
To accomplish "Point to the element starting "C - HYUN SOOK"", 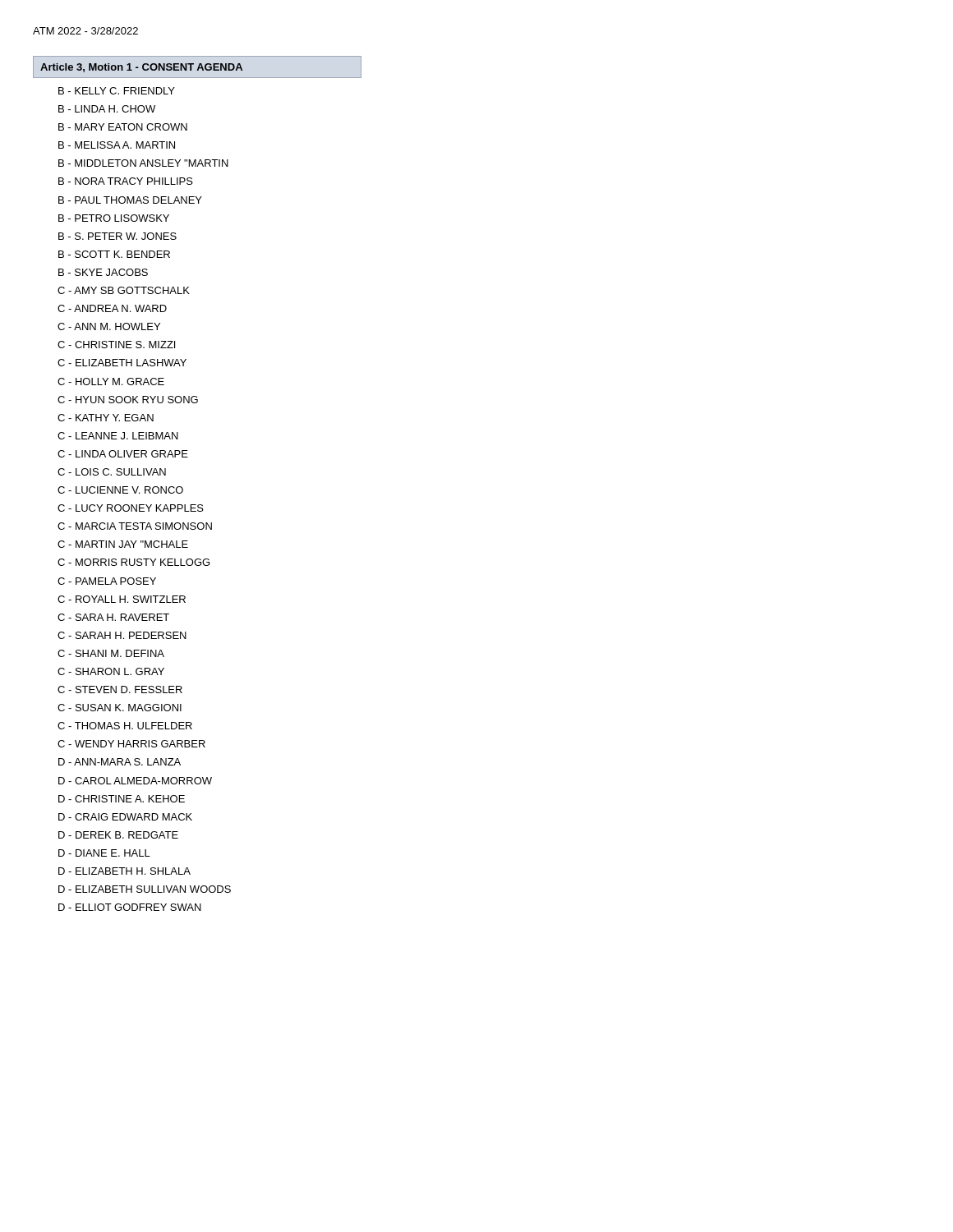I will click(128, 399).
